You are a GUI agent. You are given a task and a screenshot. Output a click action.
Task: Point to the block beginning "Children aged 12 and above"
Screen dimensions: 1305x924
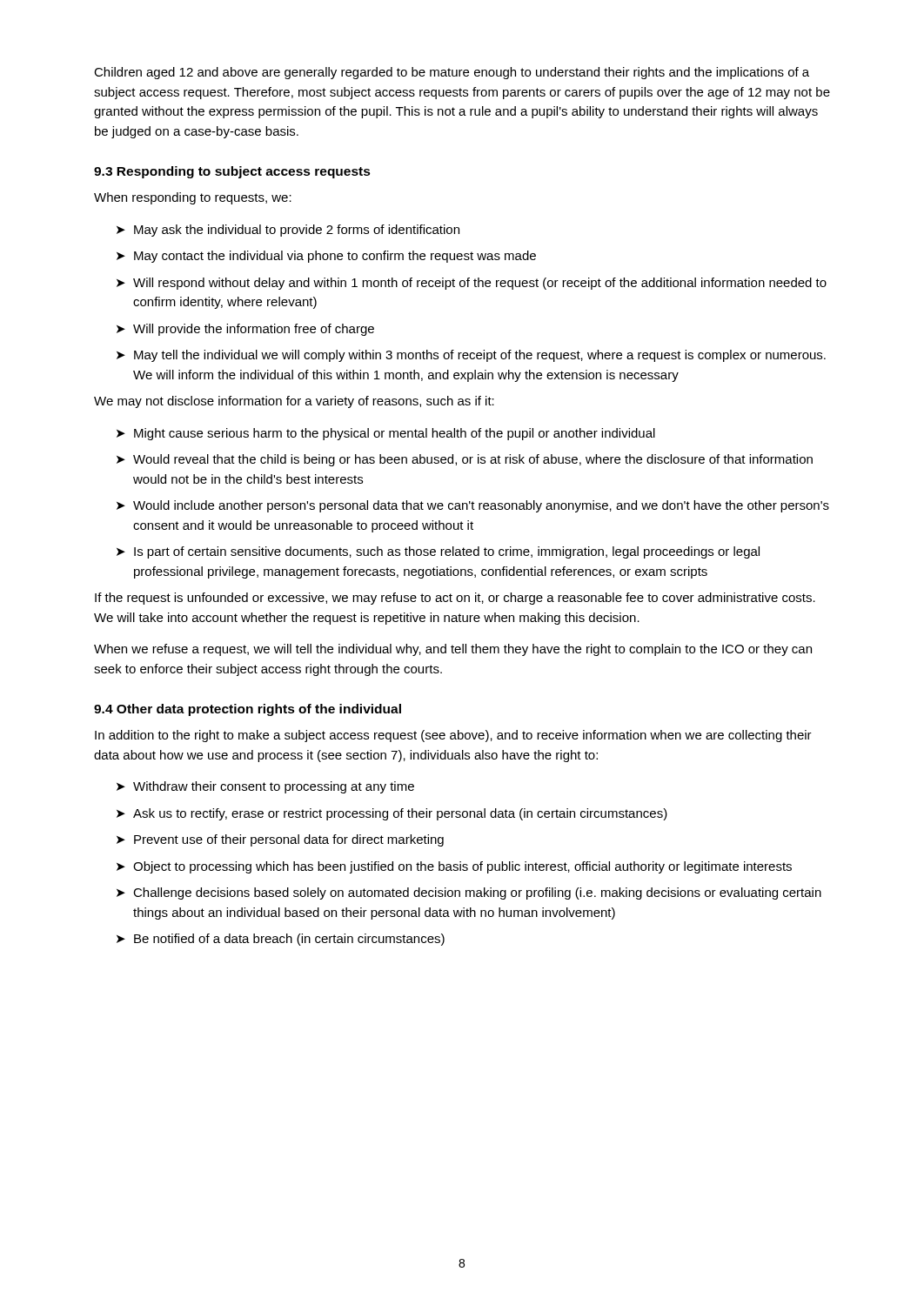(462, 101)
